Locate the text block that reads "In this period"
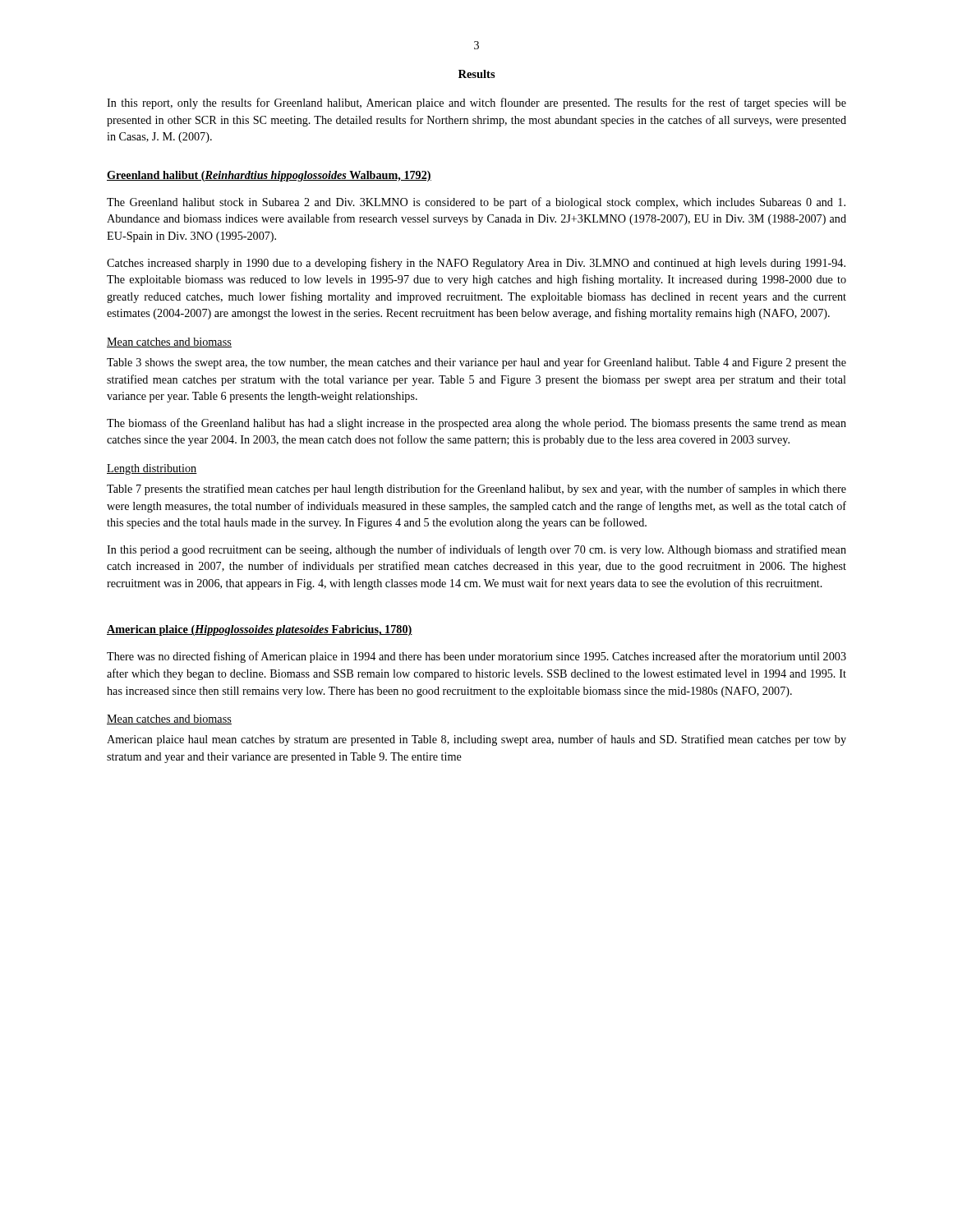 (476, 566)
